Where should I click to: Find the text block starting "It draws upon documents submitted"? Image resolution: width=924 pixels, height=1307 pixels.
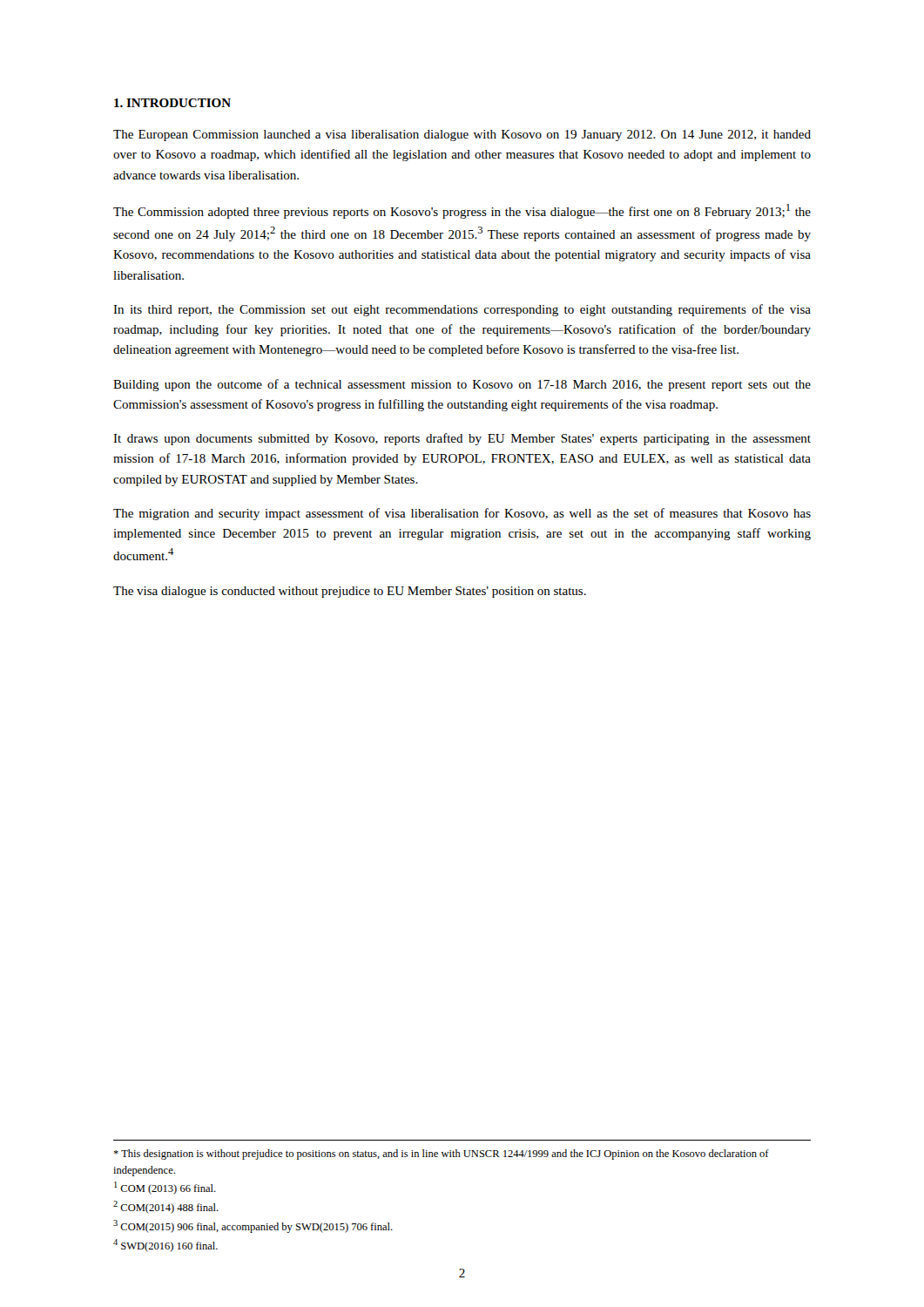click(462, 459)
